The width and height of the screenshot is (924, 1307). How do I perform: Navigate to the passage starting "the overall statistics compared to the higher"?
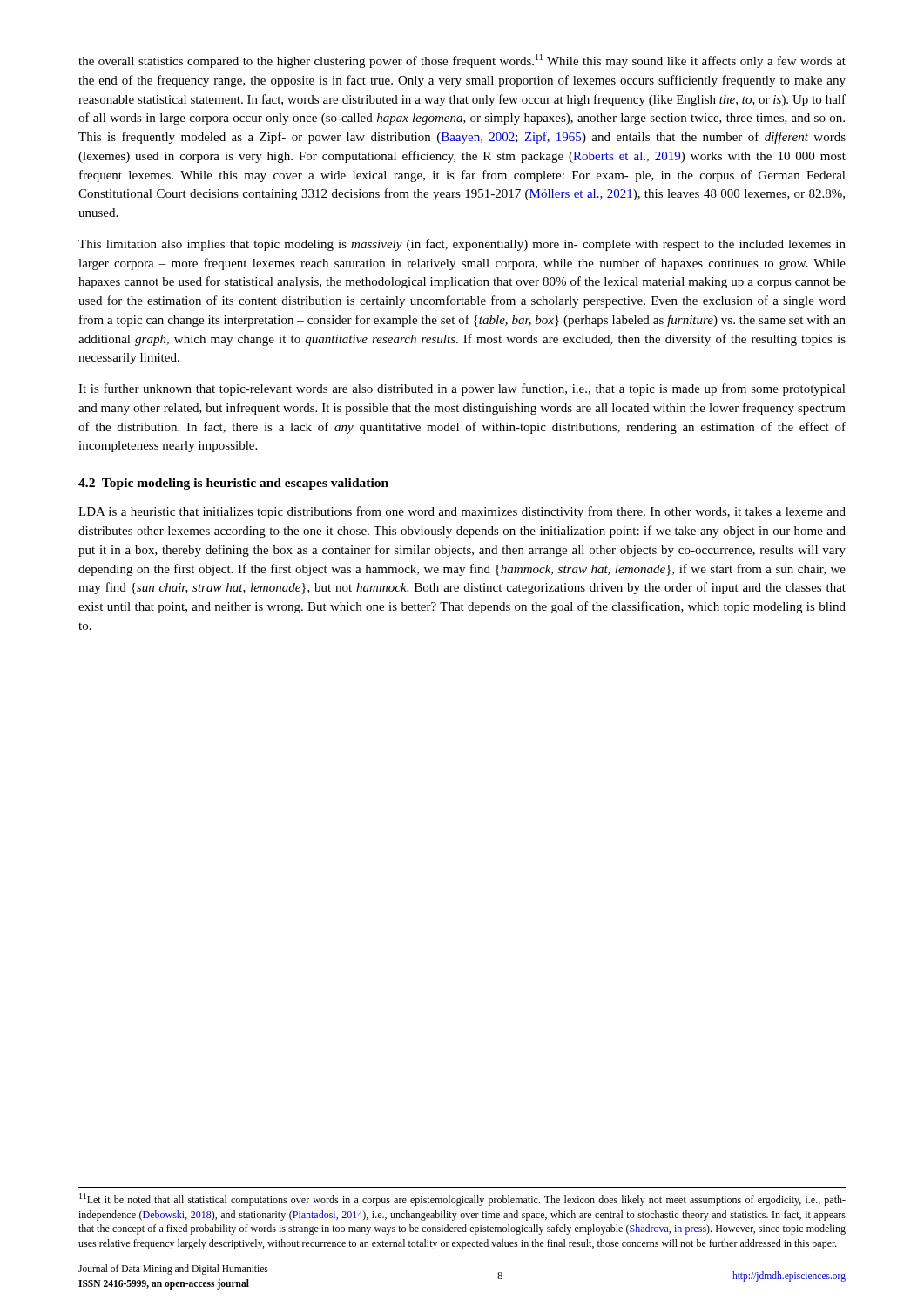(462, 138)
